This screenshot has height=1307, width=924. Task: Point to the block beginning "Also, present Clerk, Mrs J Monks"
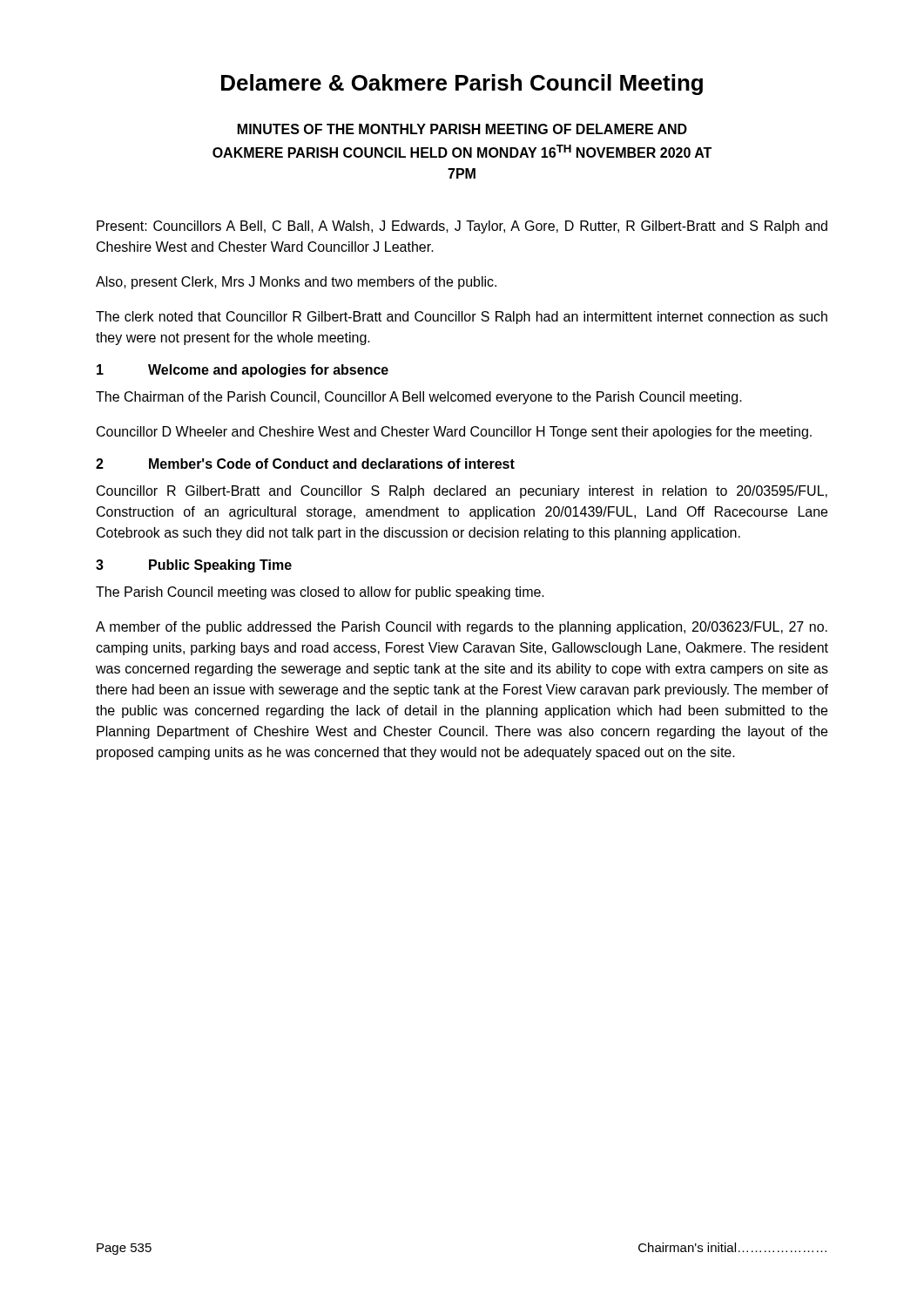(462, 283)
